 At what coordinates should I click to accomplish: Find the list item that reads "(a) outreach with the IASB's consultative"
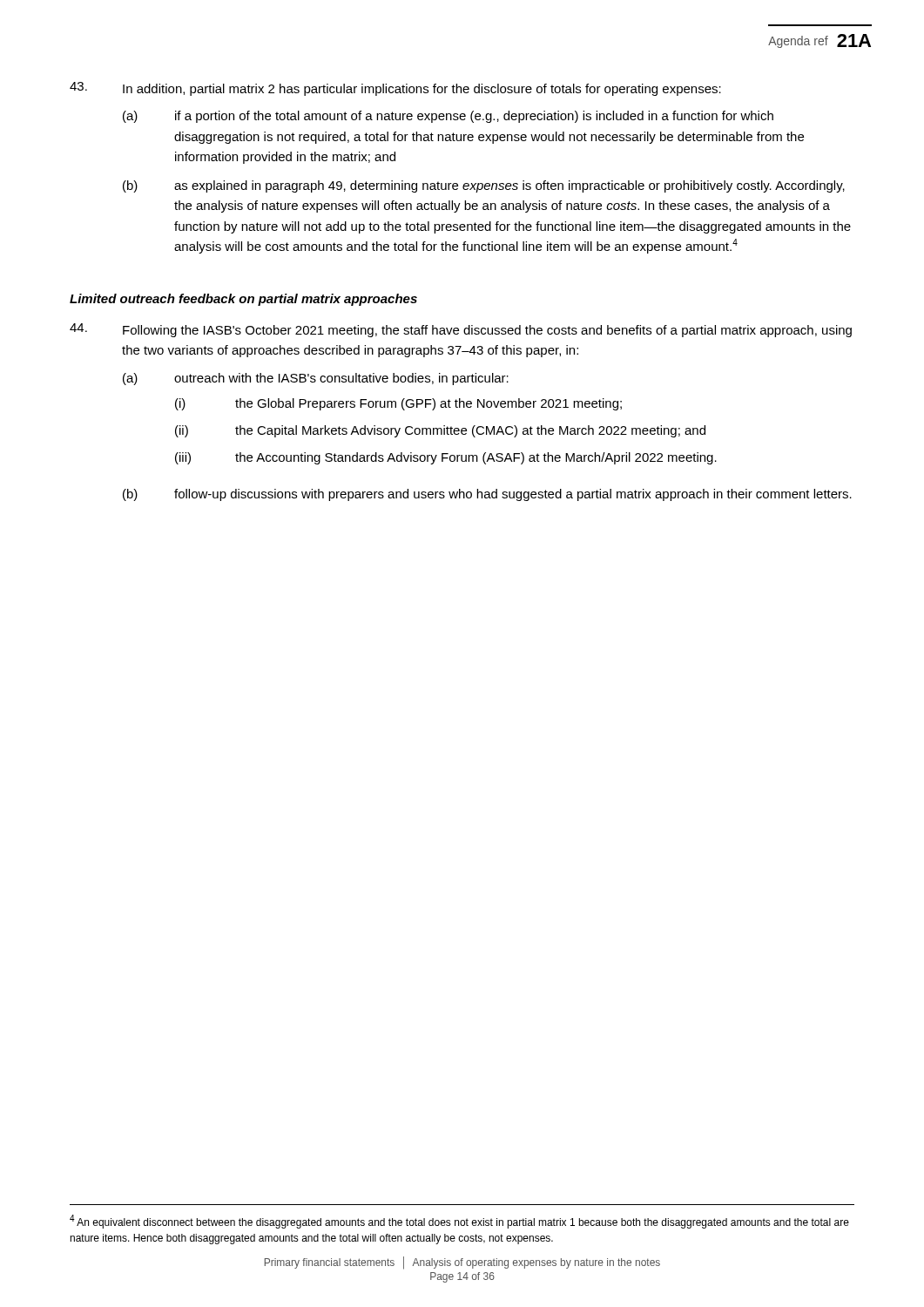[x=488, y=421]
